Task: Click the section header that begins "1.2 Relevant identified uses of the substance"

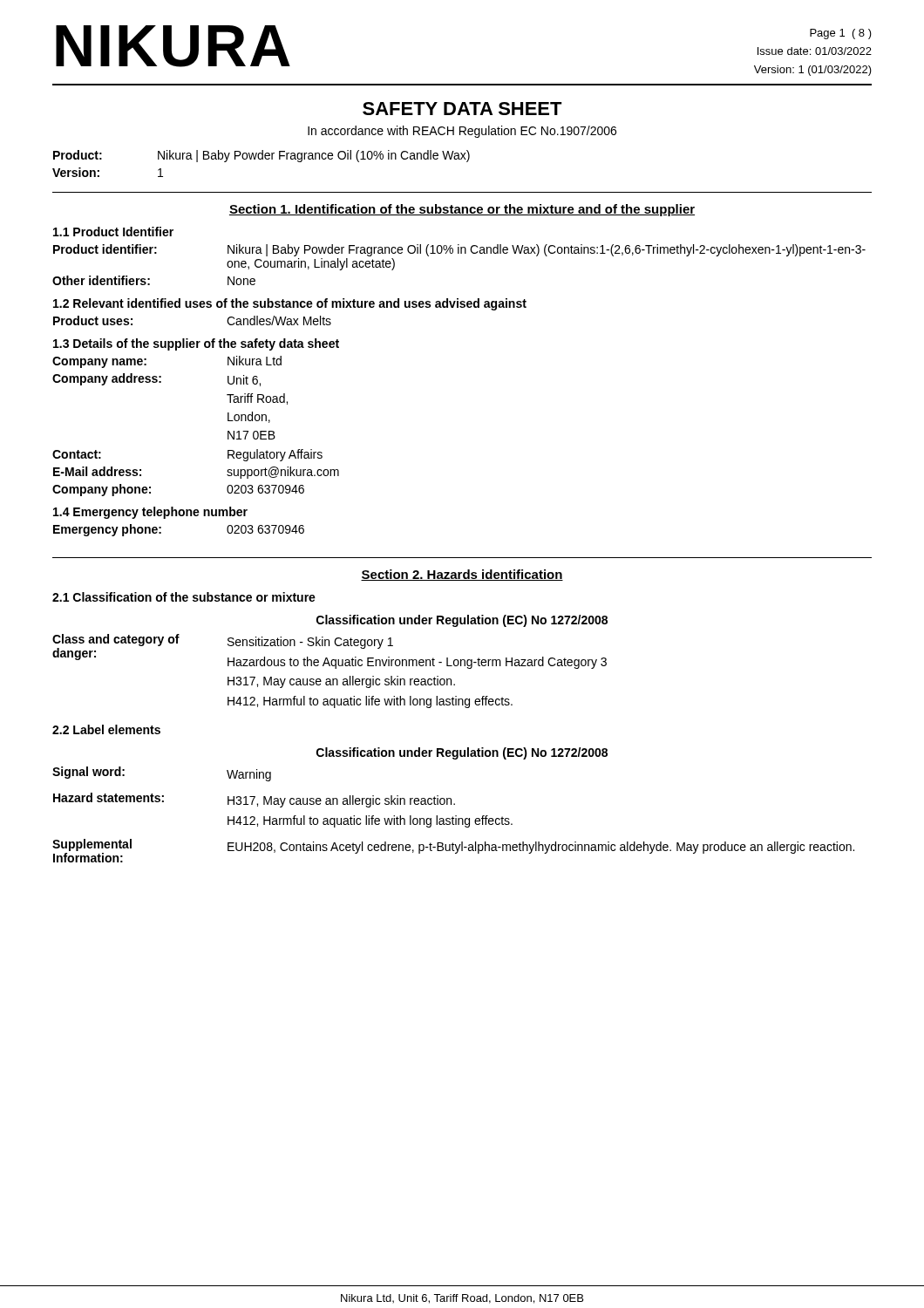Action: coord(289,304)
